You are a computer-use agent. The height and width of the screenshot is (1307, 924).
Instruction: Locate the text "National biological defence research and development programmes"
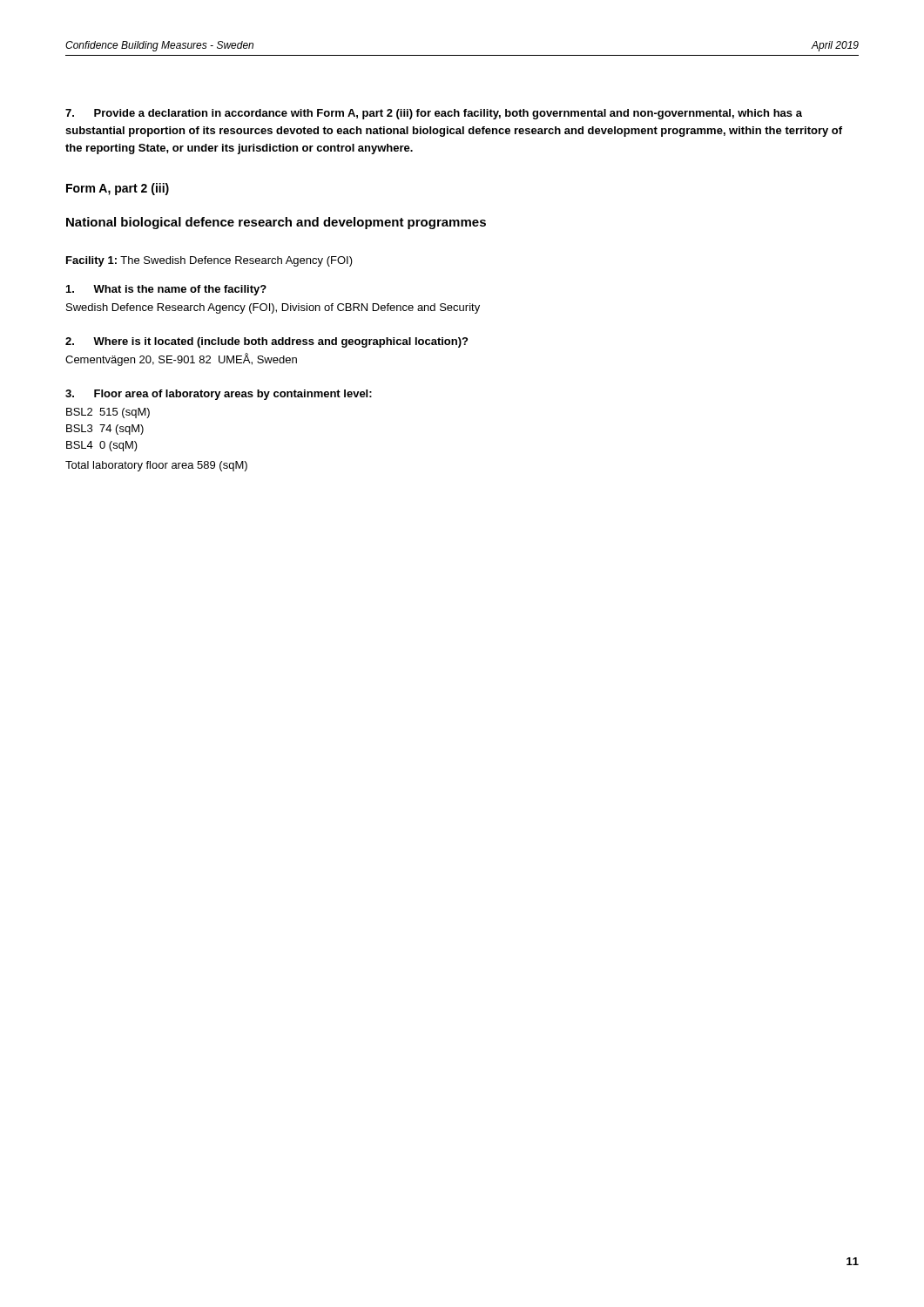276,222
